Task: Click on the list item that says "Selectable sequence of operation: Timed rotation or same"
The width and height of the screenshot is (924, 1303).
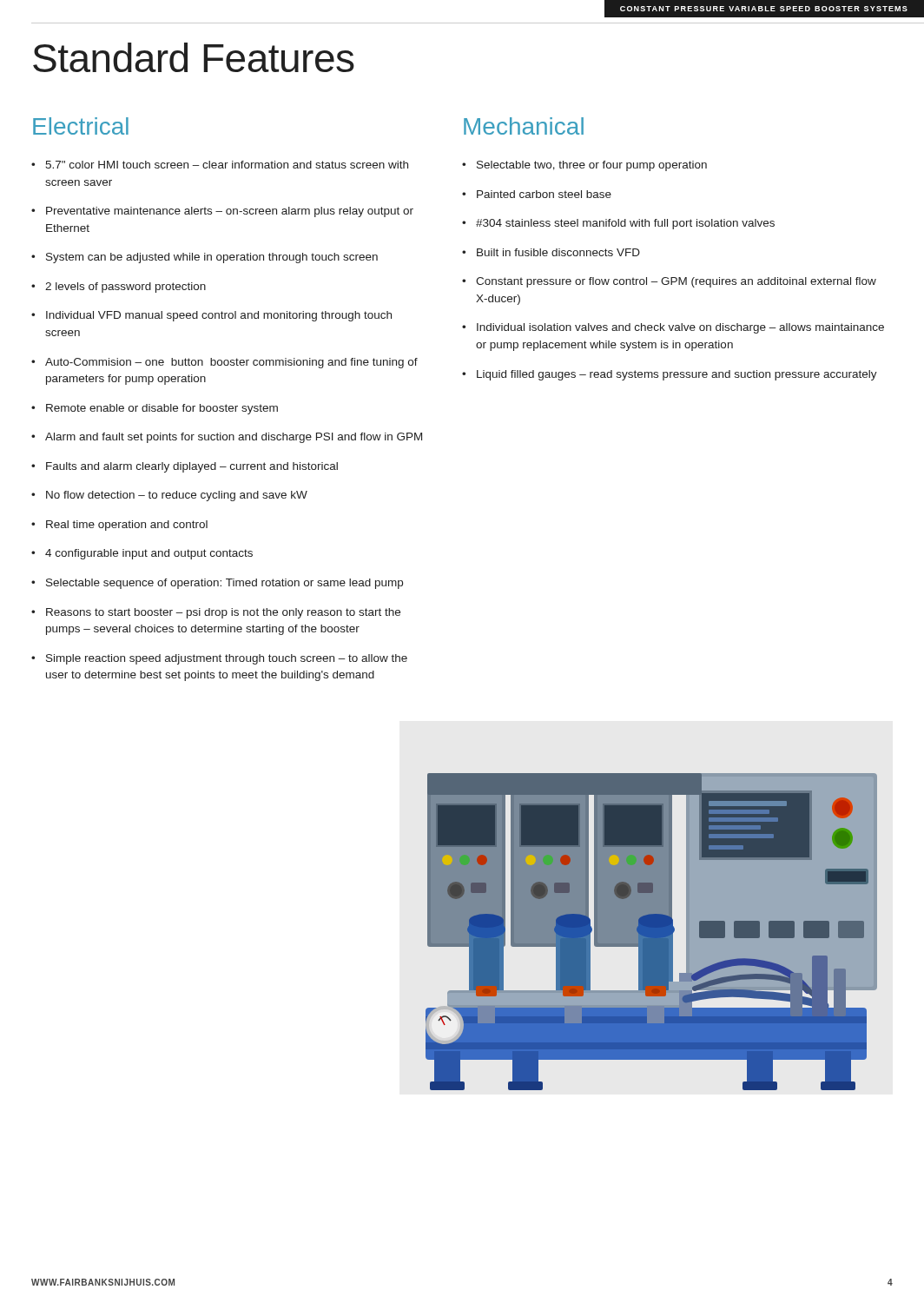Action: click(x=224, y=582)
